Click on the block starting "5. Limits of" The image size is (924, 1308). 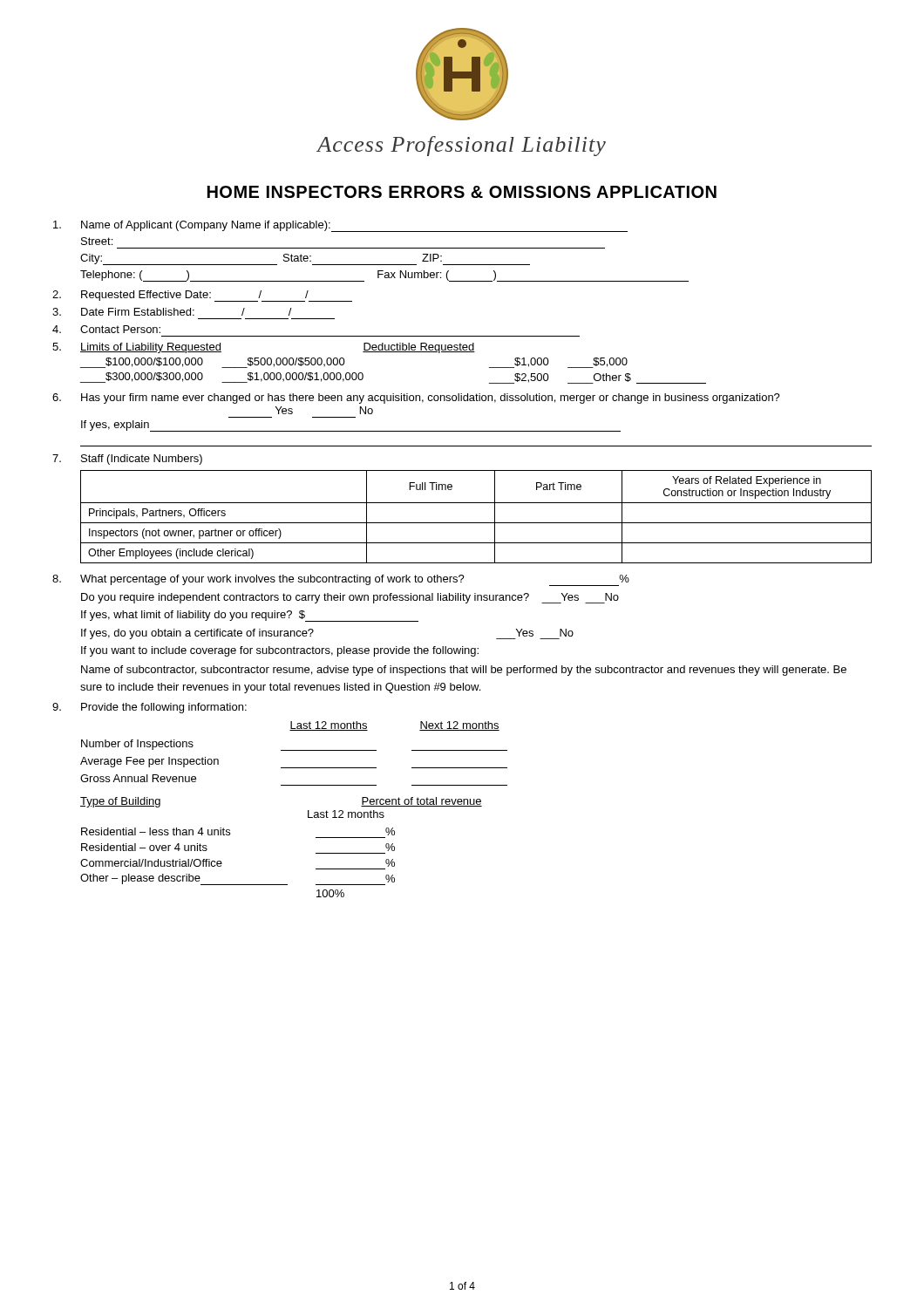pyautogui.click(x=462, y=363)
